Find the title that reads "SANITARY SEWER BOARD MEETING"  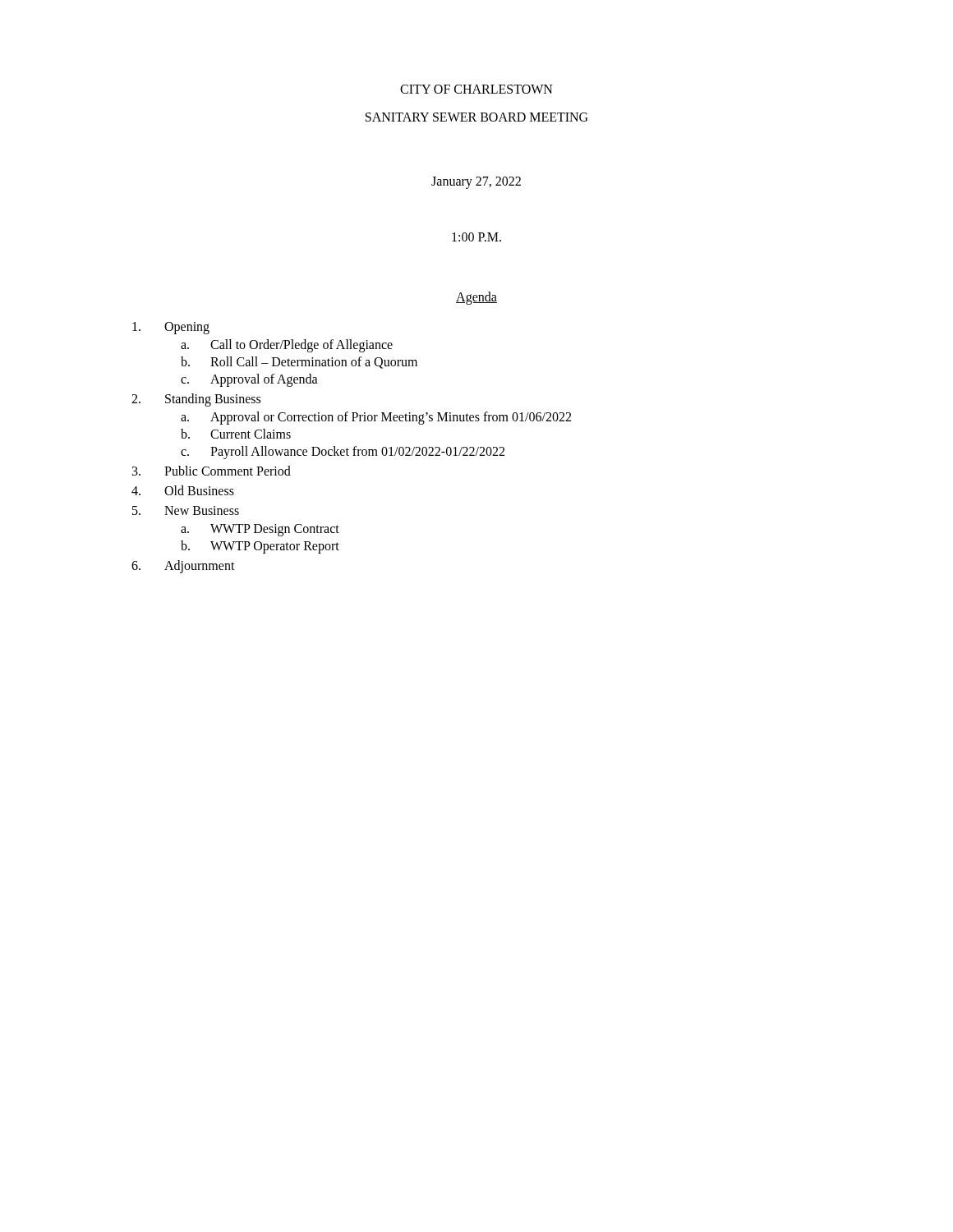tap(476, 117)
